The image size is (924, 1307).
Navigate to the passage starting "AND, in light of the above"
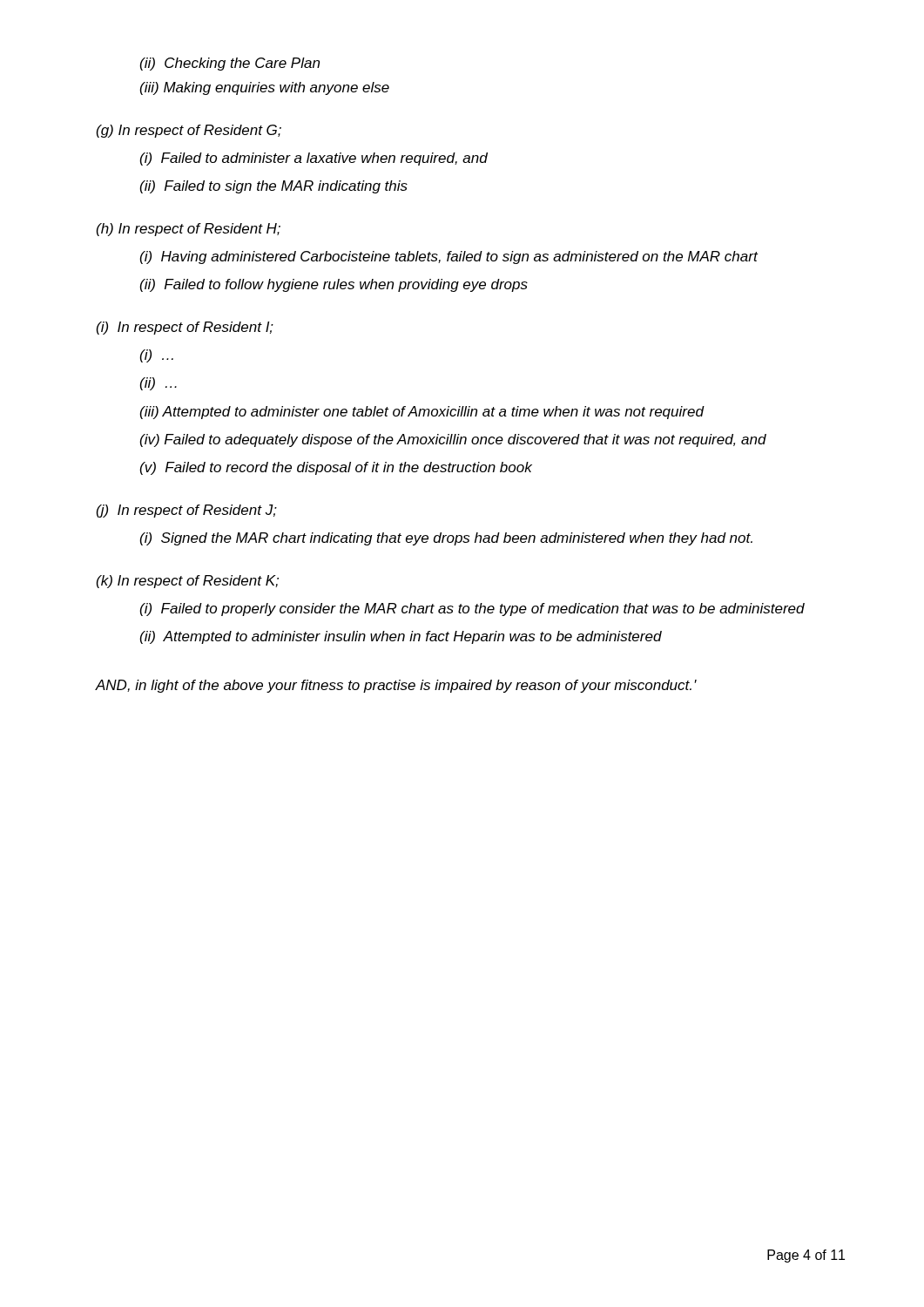[x=396, y=685]
